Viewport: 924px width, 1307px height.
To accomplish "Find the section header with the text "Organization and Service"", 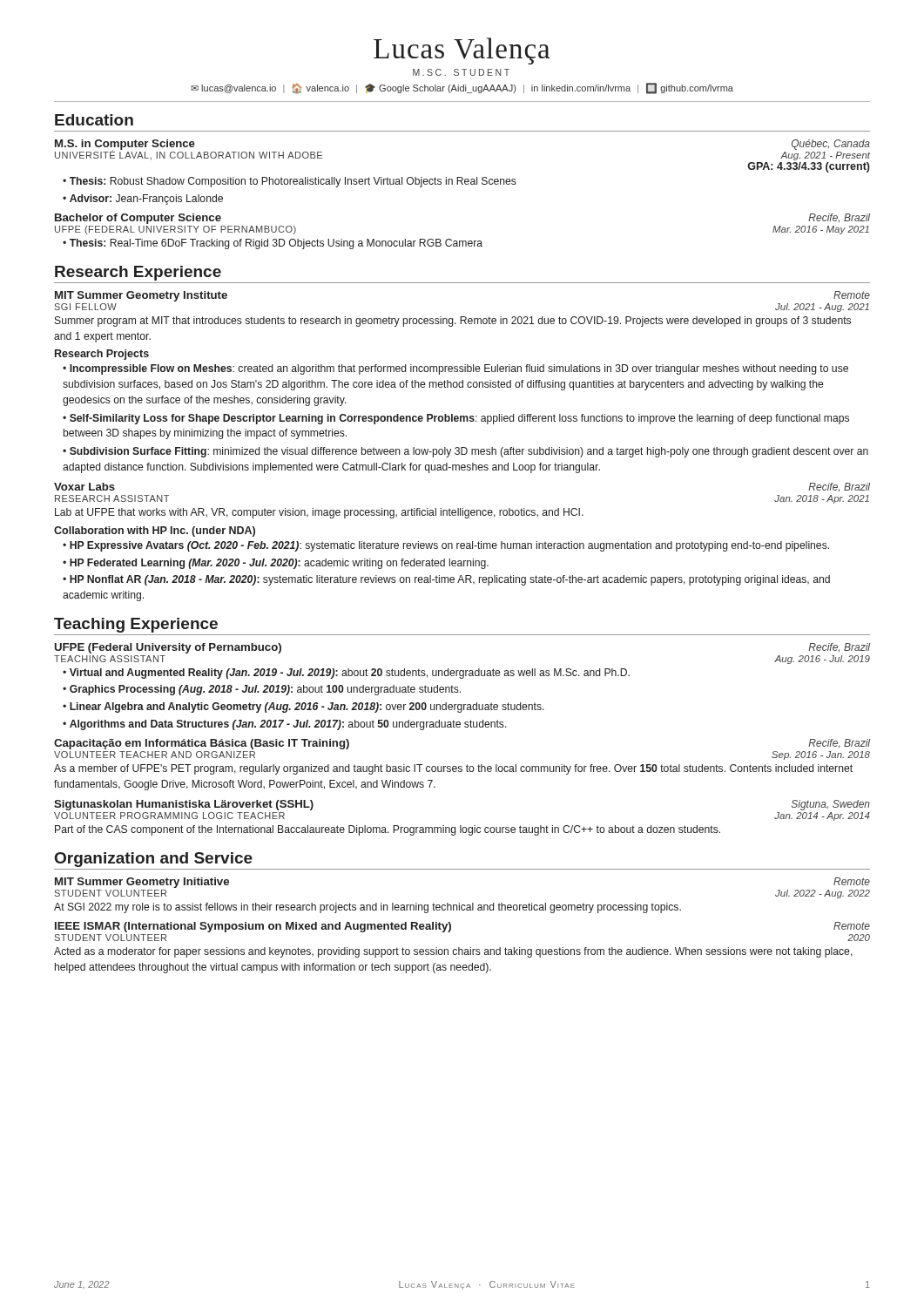I will click(x=153, y=857).
